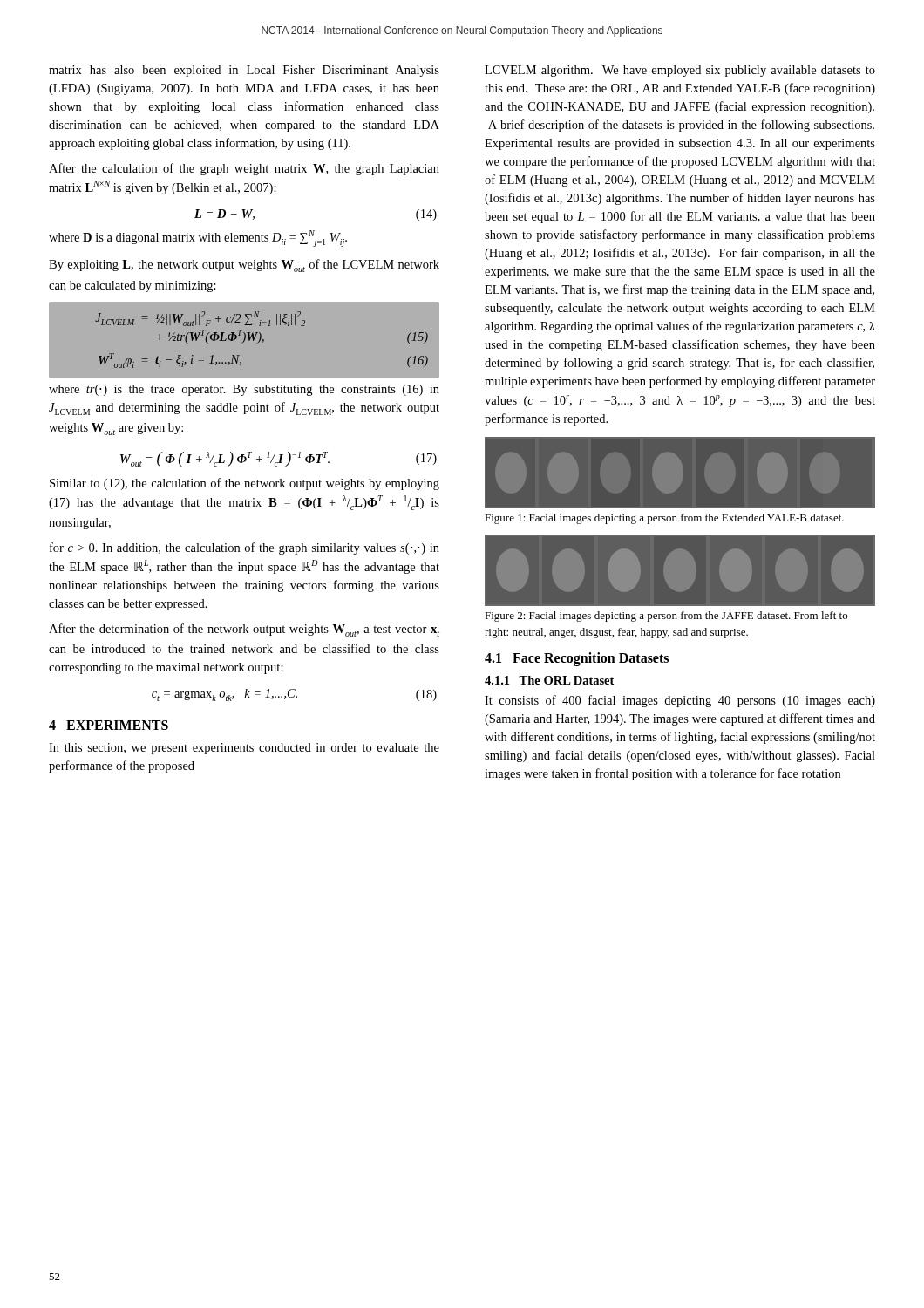
Task: Click on the passage starting "where D is a diagonal matrix"
Action: tap(244, 261)
